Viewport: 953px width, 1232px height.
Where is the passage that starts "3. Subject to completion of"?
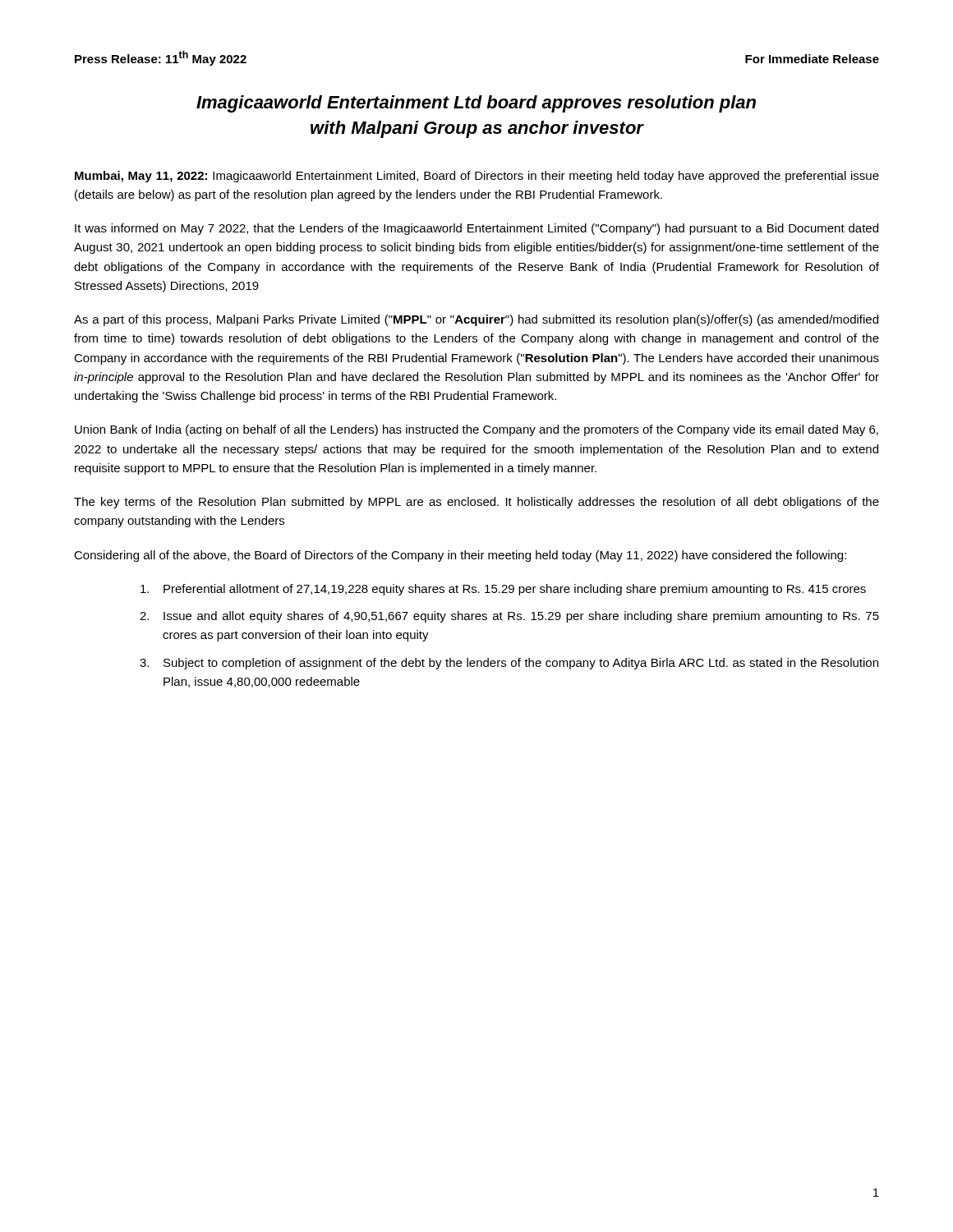(509, 672)
